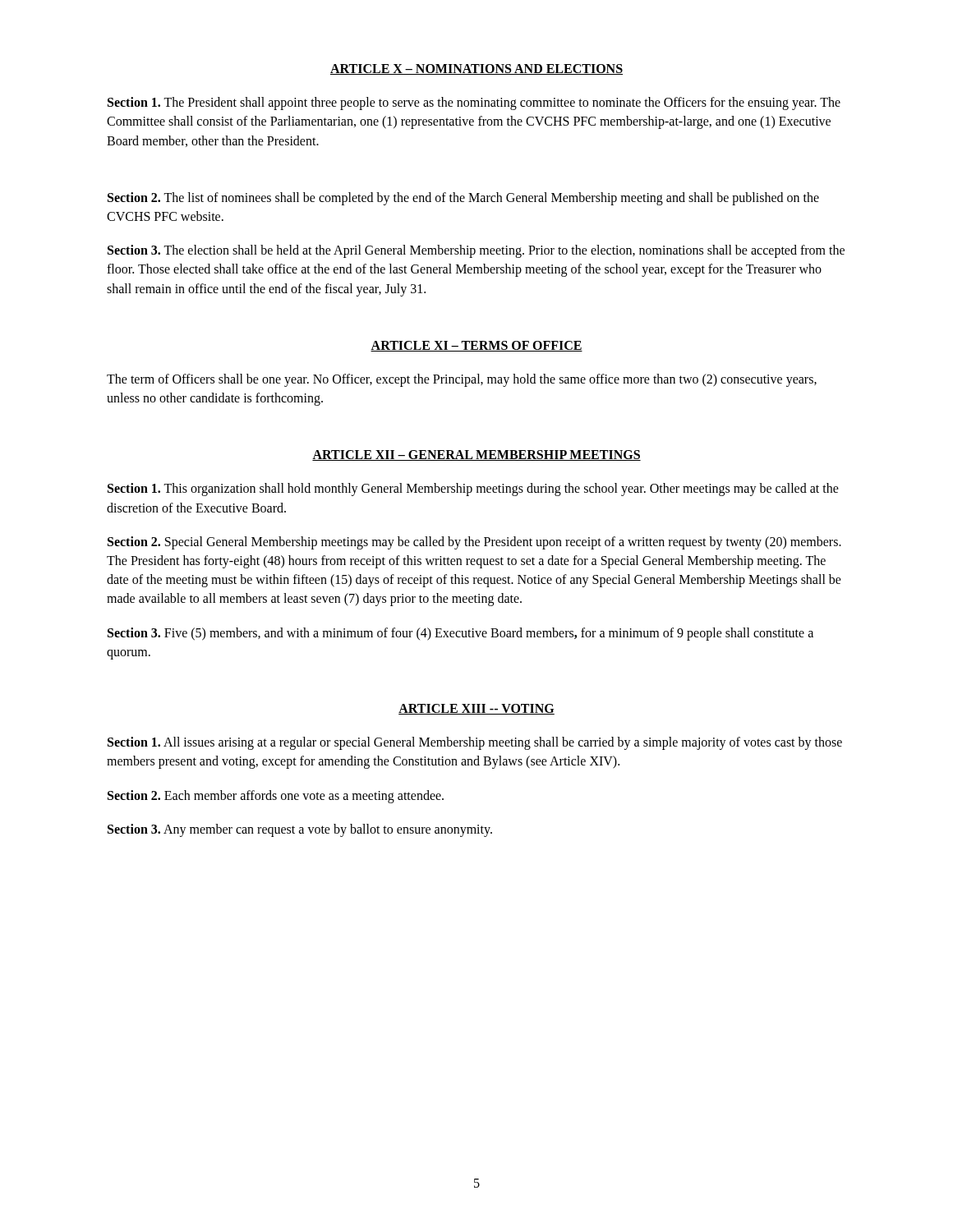The width and height of the screenshot is (953, 1232).
Task: Find the text block that reads "Section 3. Five (5)"
Action: pyautogui.click(x=460, y=642)
